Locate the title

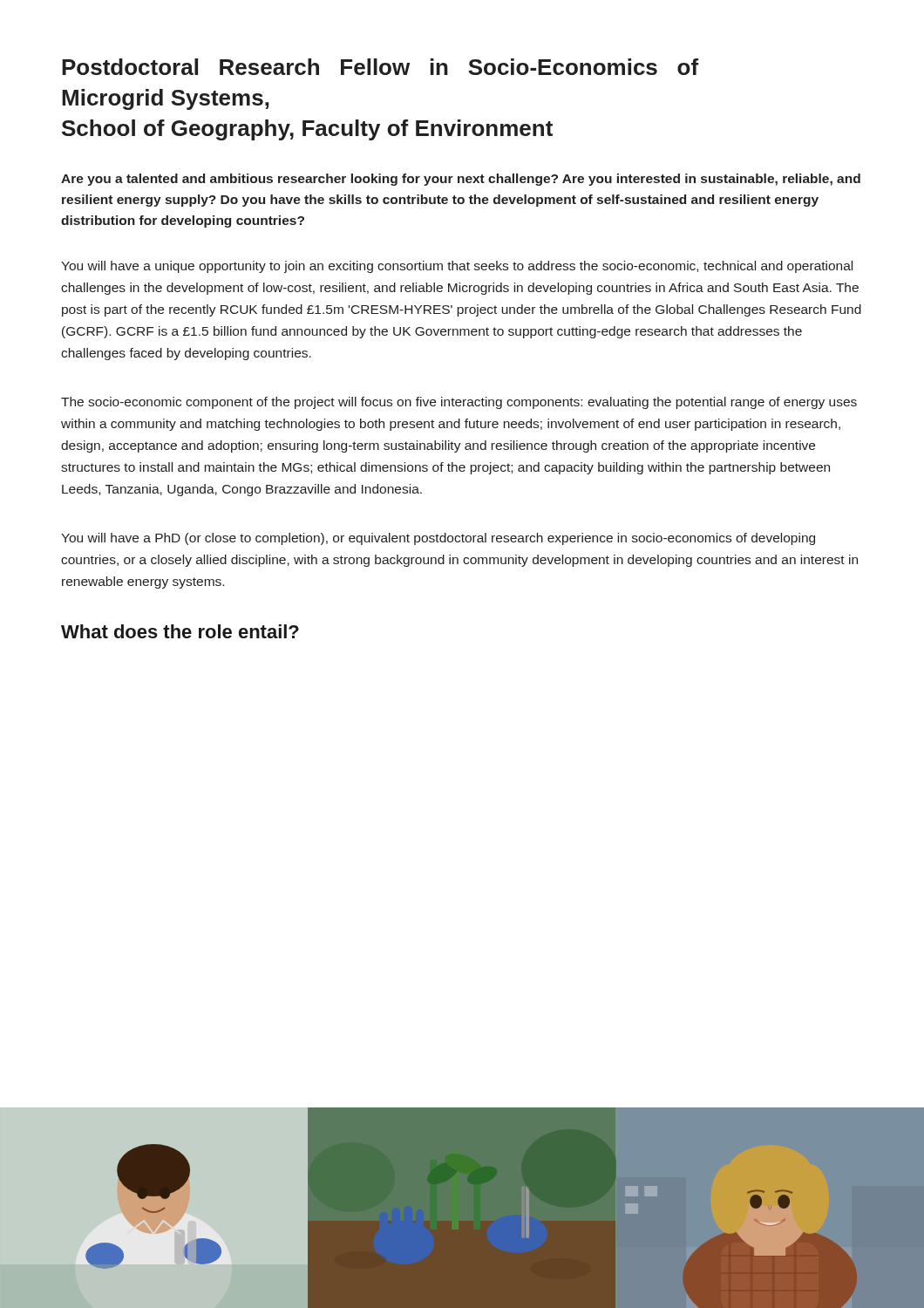[380, 98]
